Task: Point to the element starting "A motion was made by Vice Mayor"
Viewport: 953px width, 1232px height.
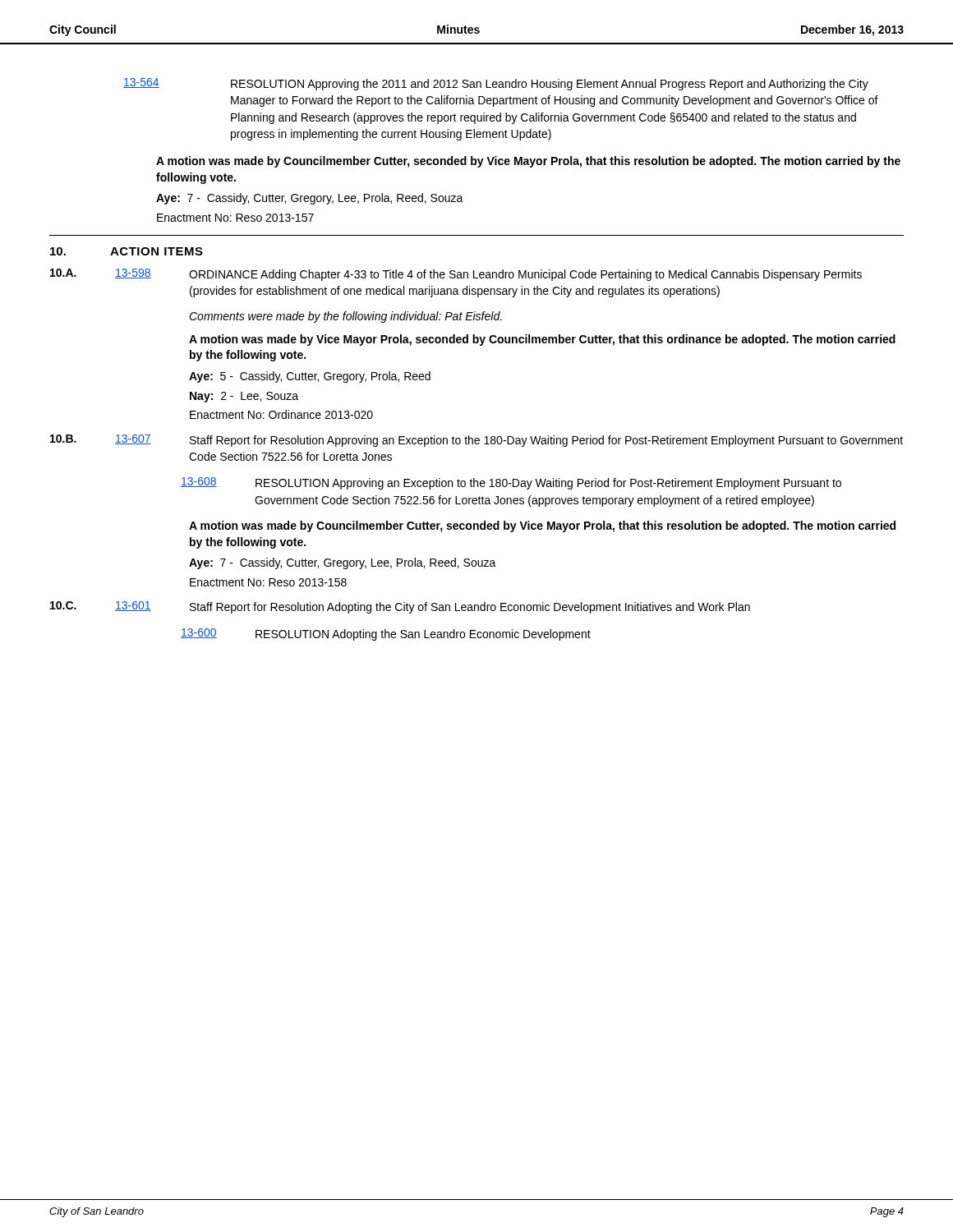Action: point(542,347)
